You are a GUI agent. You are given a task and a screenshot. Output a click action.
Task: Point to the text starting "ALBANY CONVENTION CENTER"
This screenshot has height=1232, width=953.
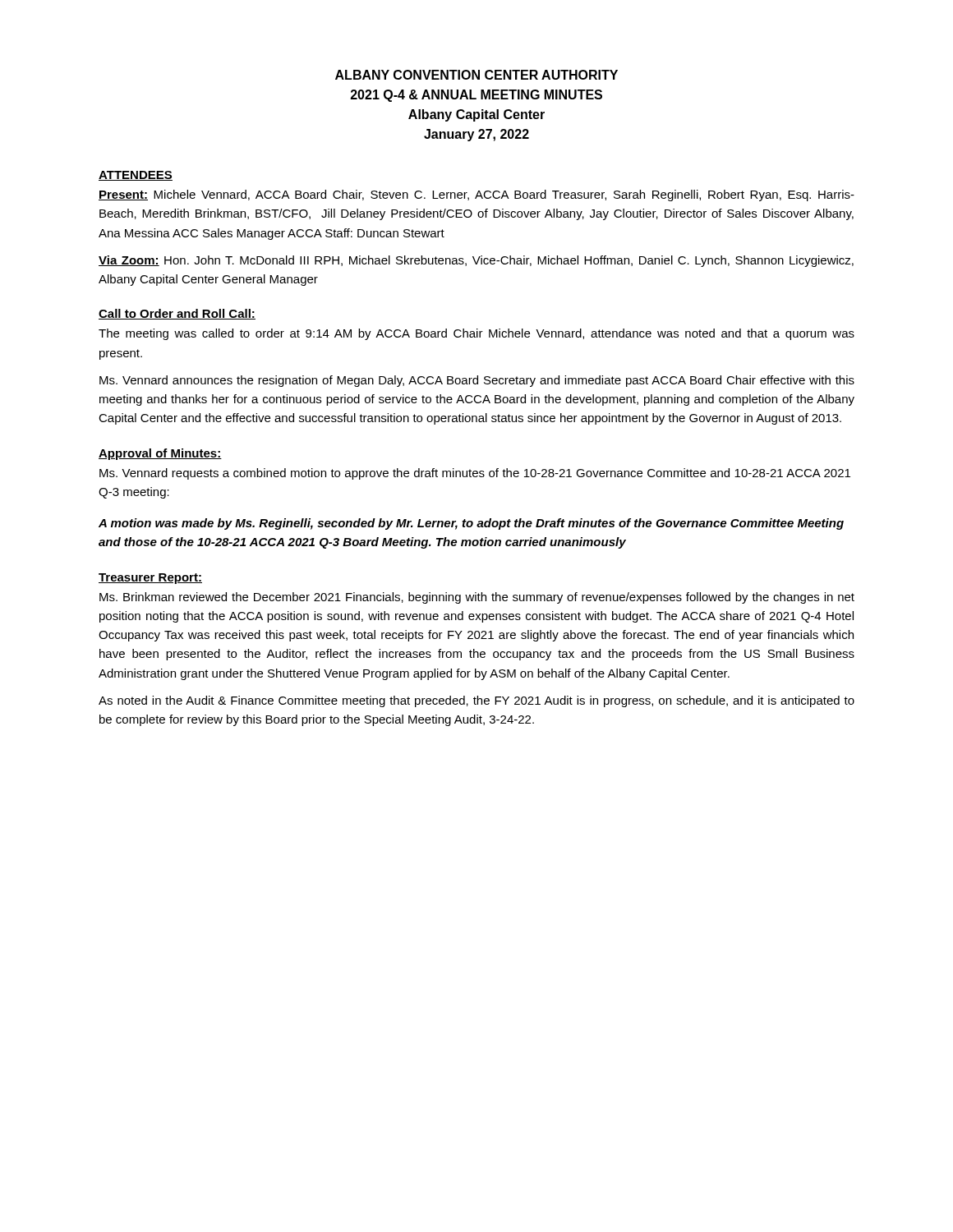(476, 105)
